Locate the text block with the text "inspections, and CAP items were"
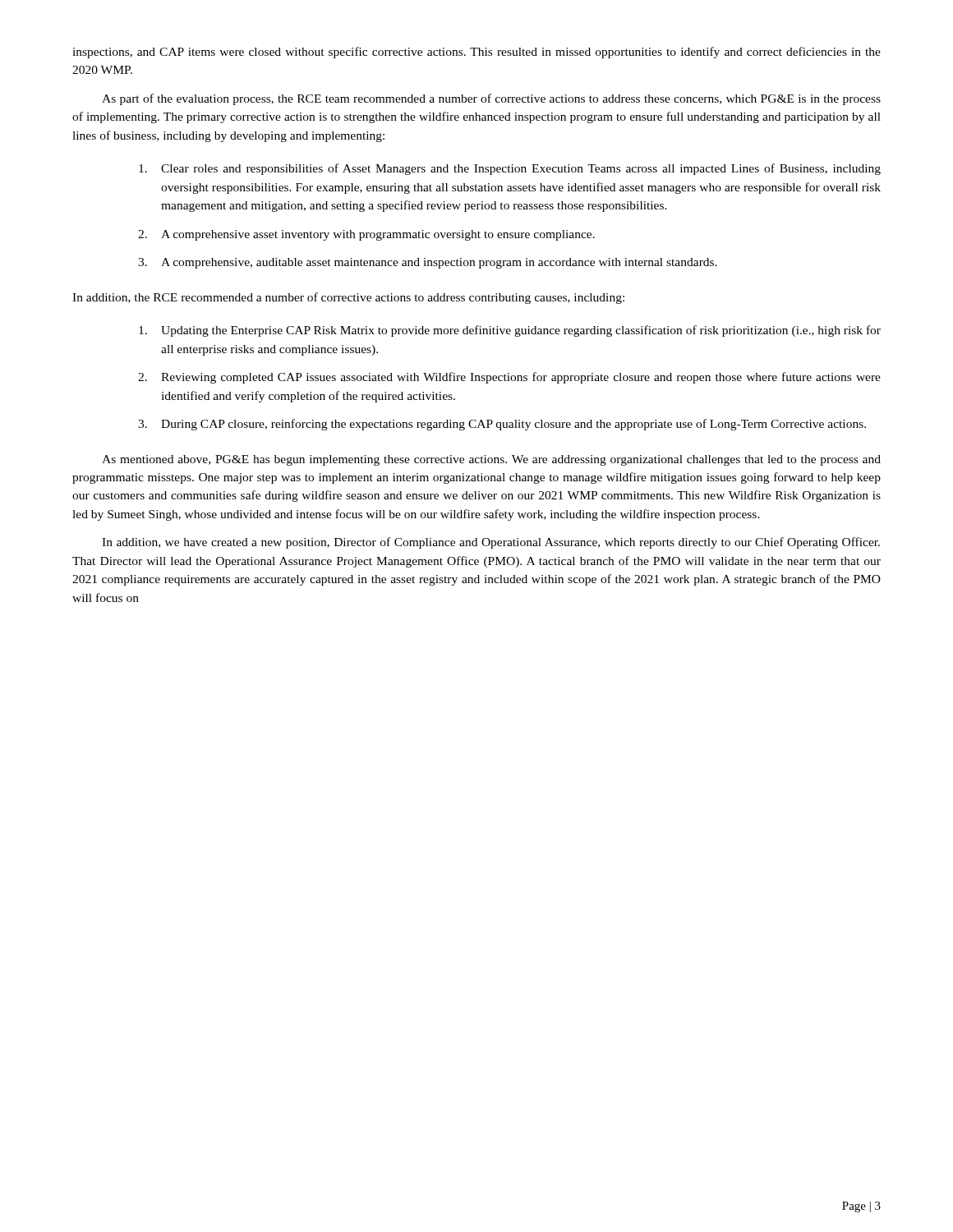Viewport: 953px width, 1232px height. coord(476,61)
